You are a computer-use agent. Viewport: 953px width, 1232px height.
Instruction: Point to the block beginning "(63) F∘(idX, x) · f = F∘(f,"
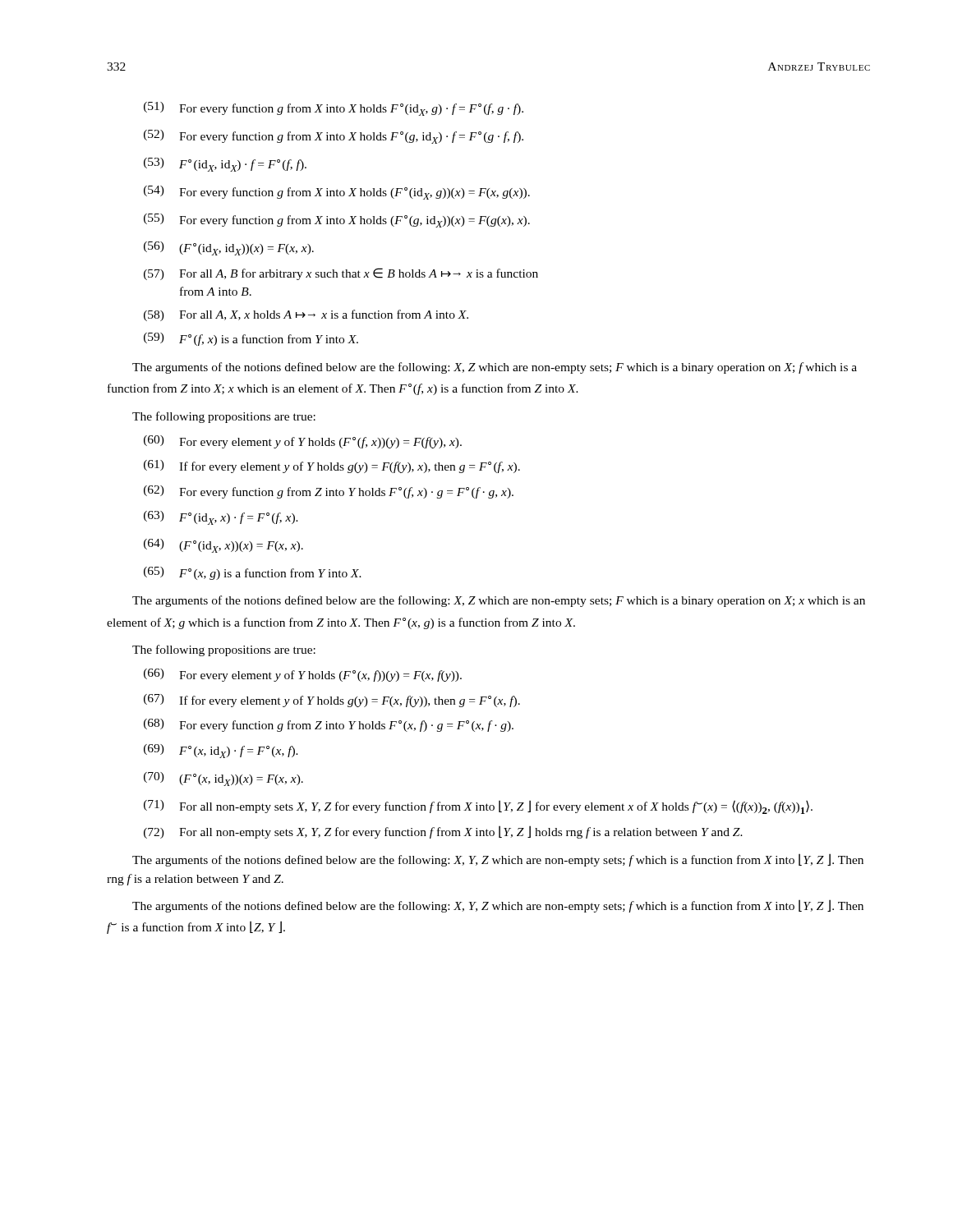click(221, 518)
